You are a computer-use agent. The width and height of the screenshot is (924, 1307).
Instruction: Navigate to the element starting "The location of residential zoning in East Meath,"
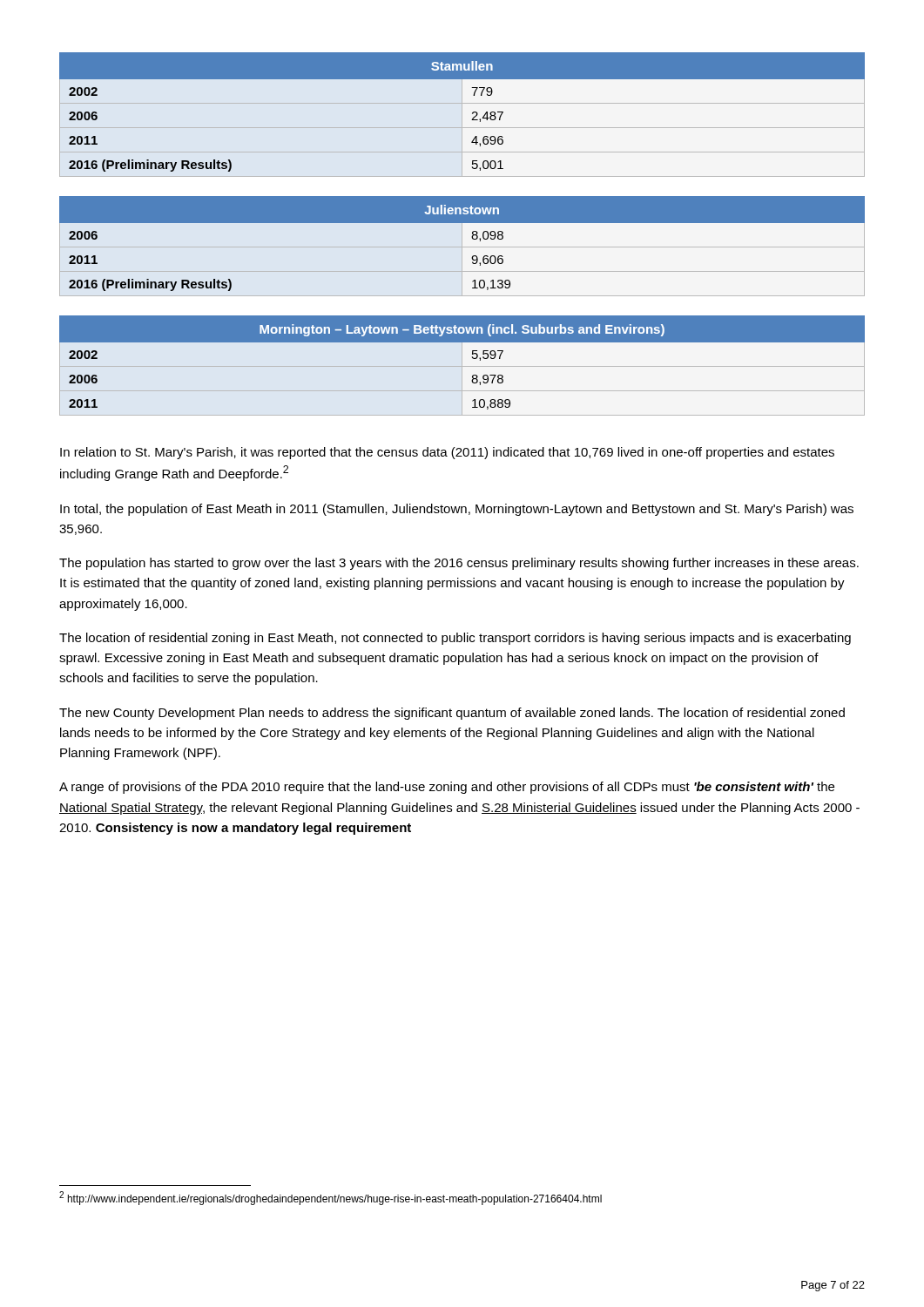(x=455, y=657)
